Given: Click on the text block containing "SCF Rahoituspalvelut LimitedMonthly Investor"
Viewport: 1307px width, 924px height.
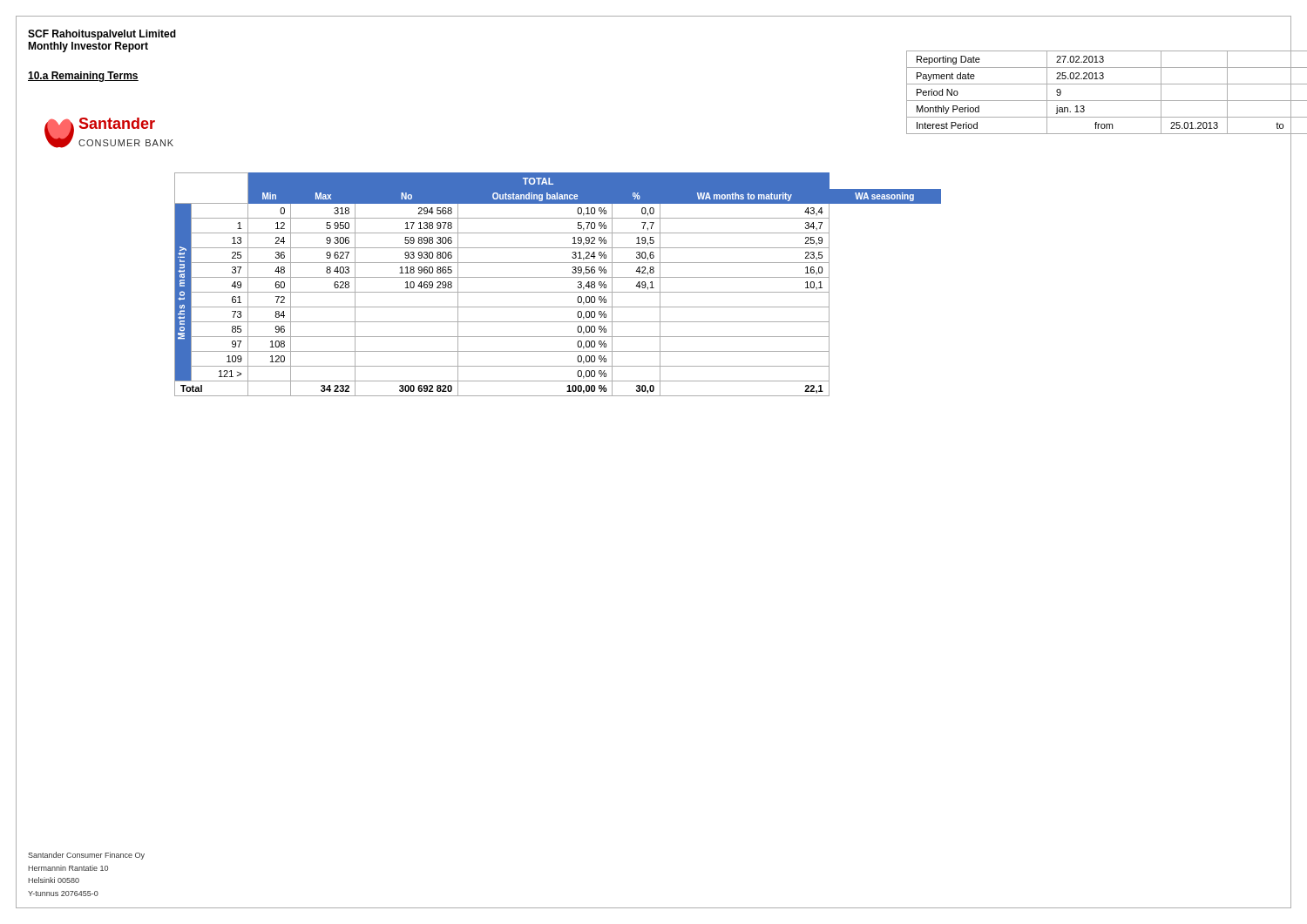Looking at the screenshot, I should (102, 40).
